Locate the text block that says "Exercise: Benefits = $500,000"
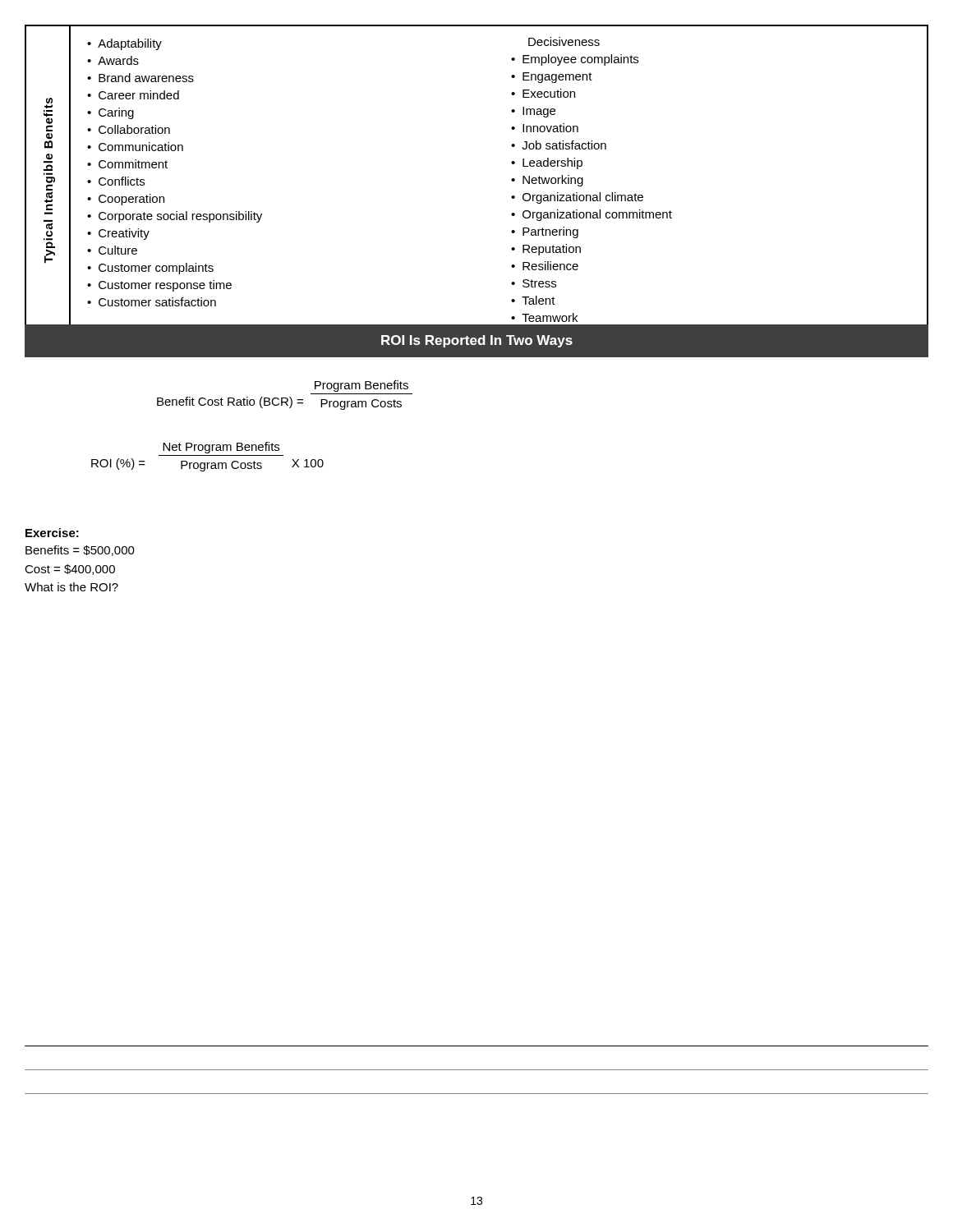953x1232 pixels. tap(80, 561)
